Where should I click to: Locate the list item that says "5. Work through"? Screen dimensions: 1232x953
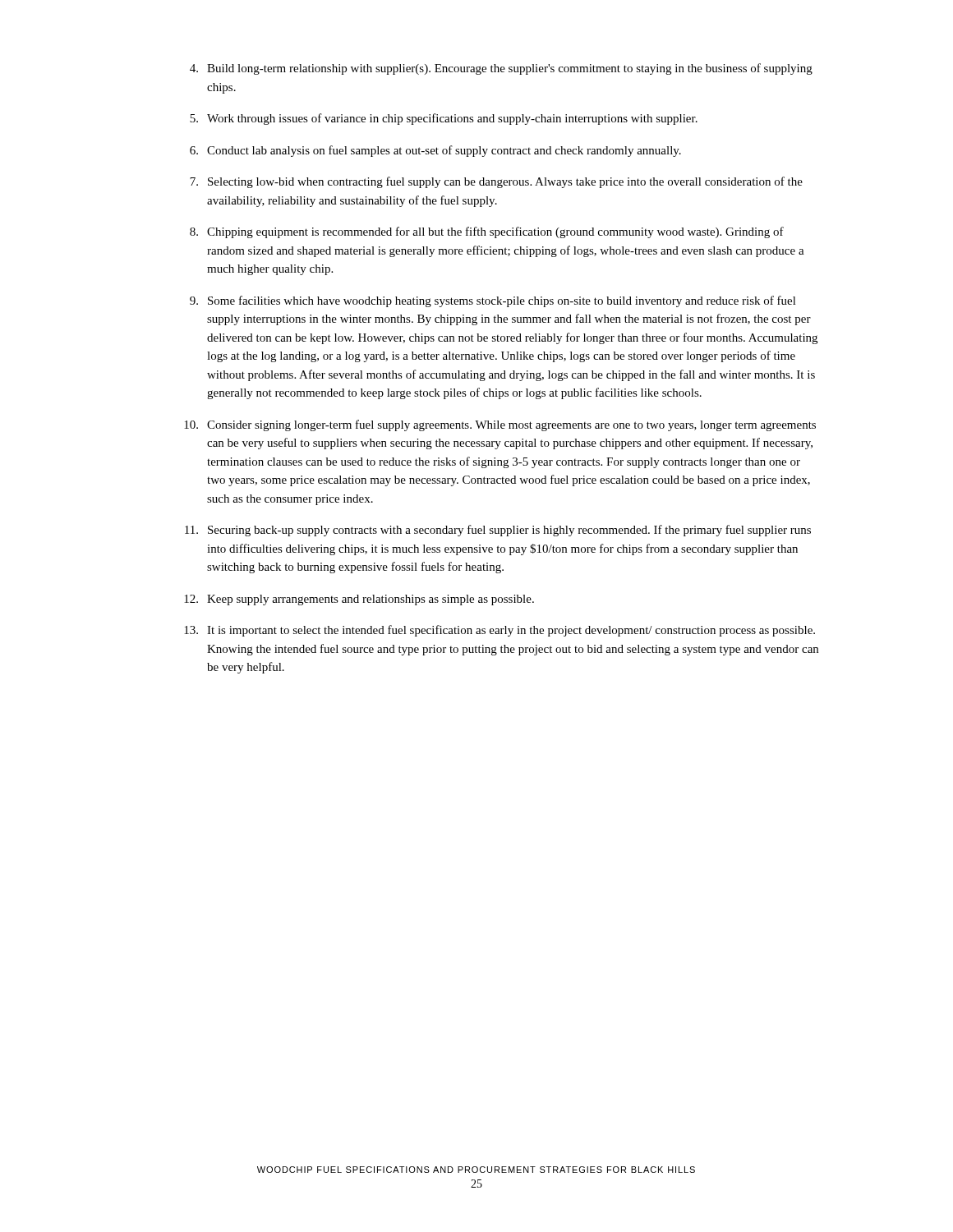[x=493, y=119]
